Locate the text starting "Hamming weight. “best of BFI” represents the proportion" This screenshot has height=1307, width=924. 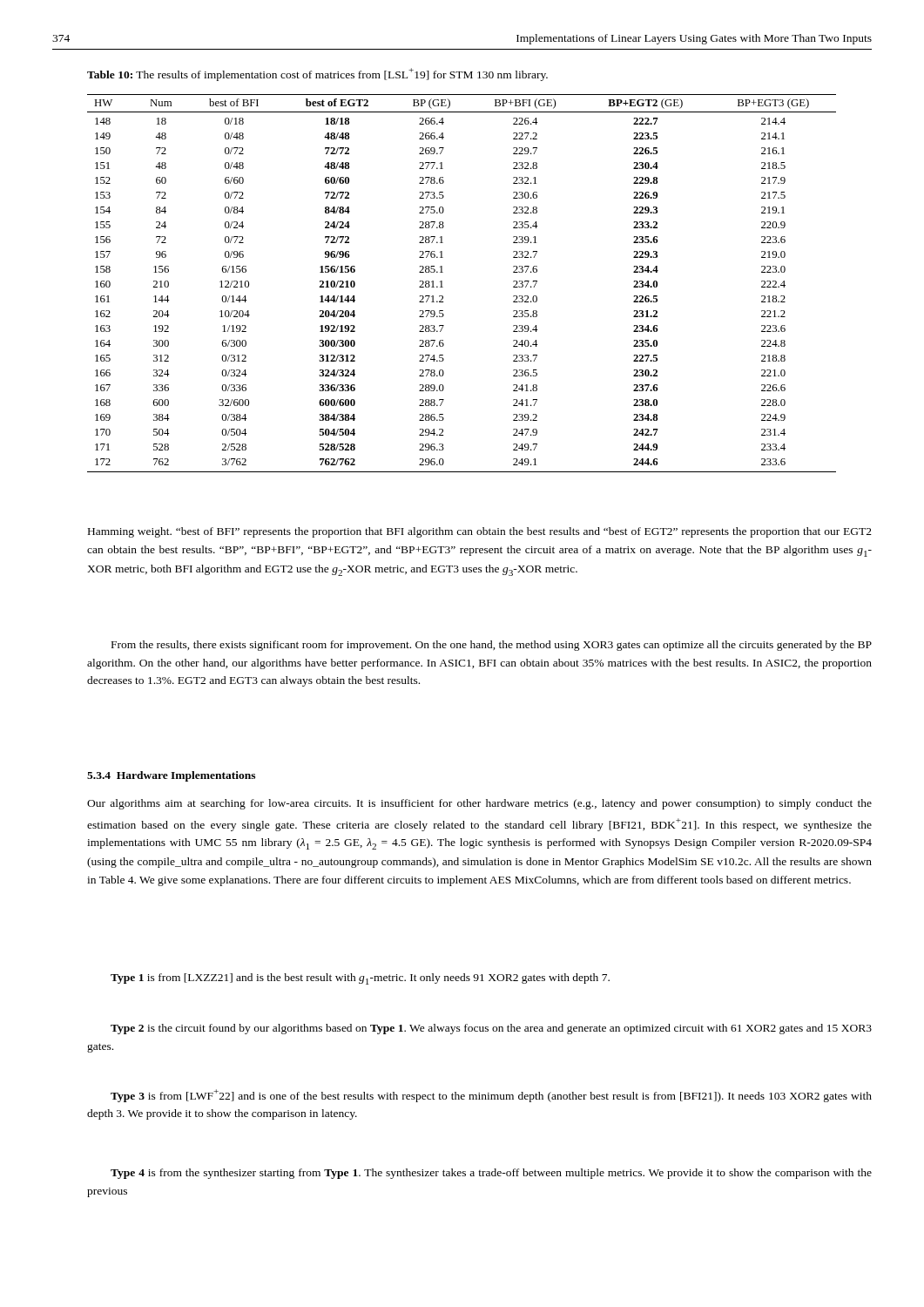click(479, 551)
